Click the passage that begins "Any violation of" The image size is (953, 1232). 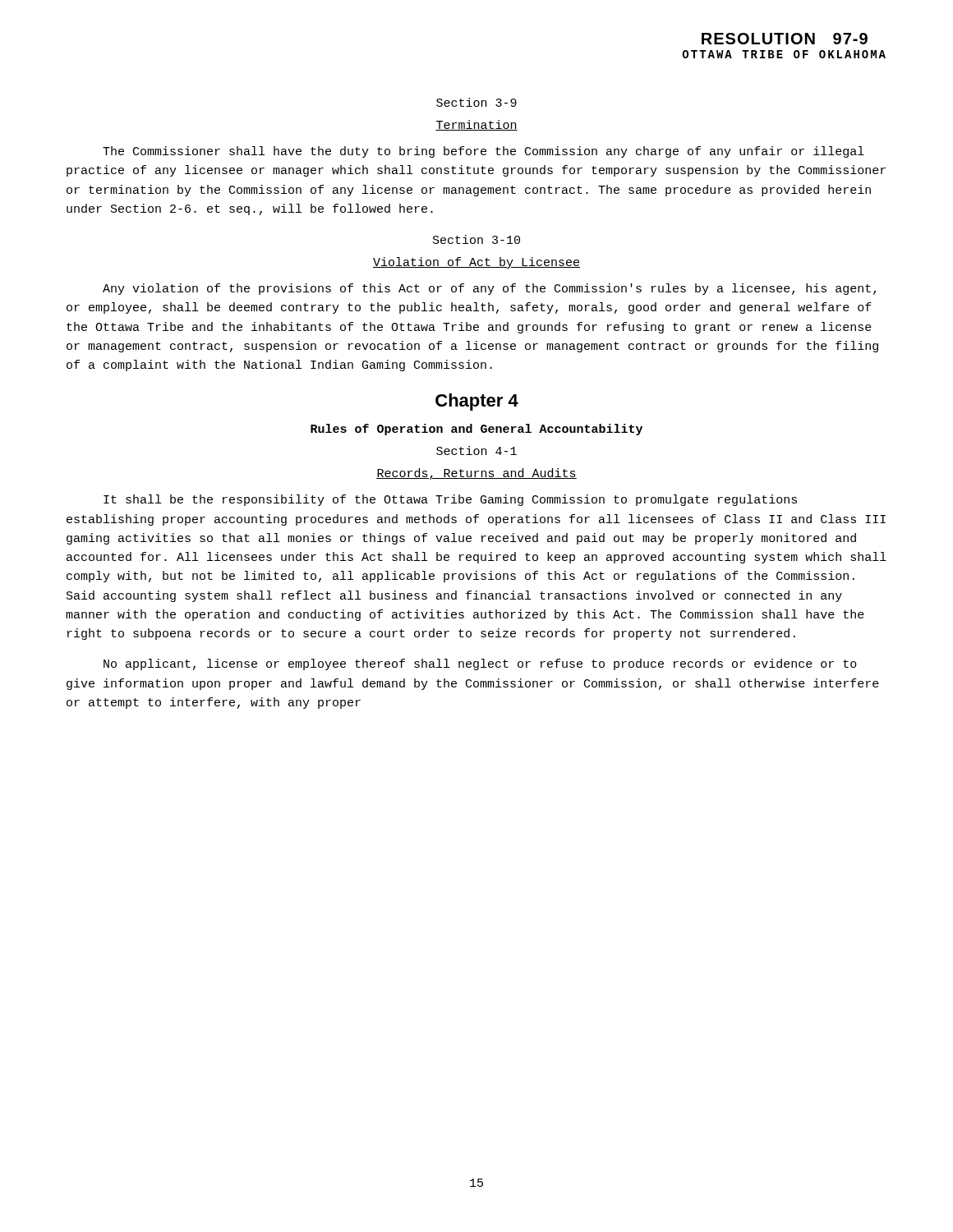coord(472,328)
